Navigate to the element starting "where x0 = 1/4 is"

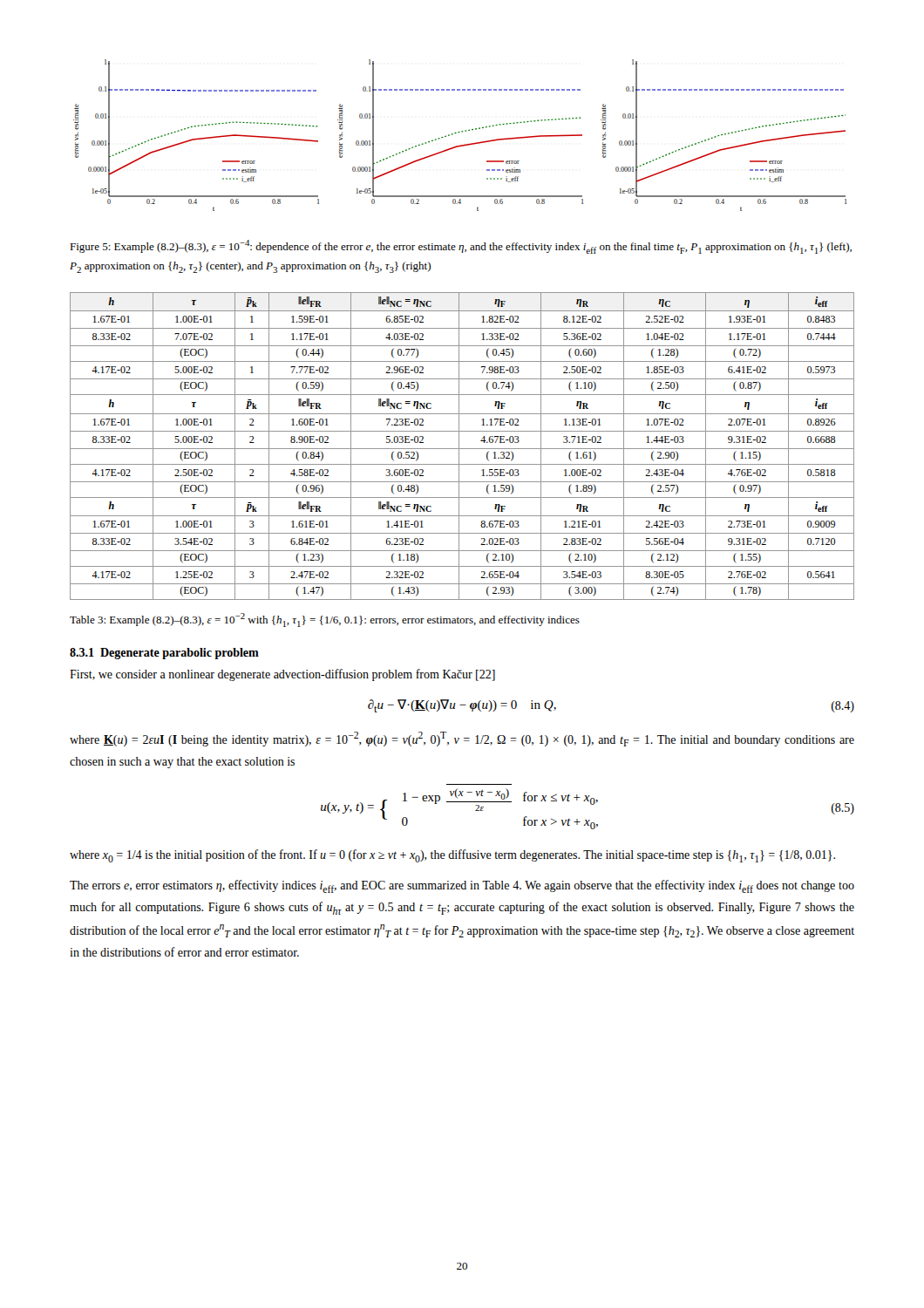coord(453,856)
